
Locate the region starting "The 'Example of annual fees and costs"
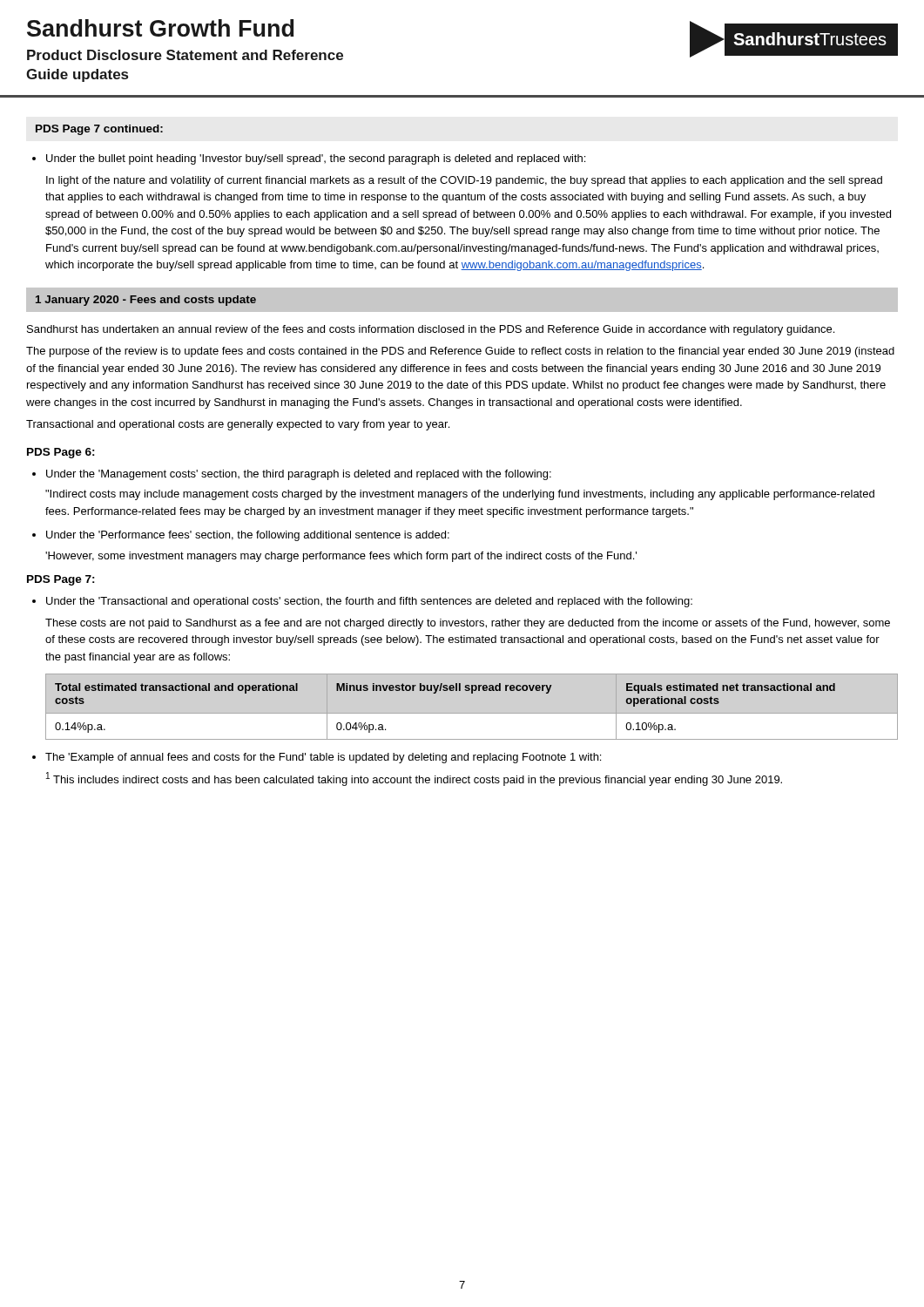coord(324,757)
